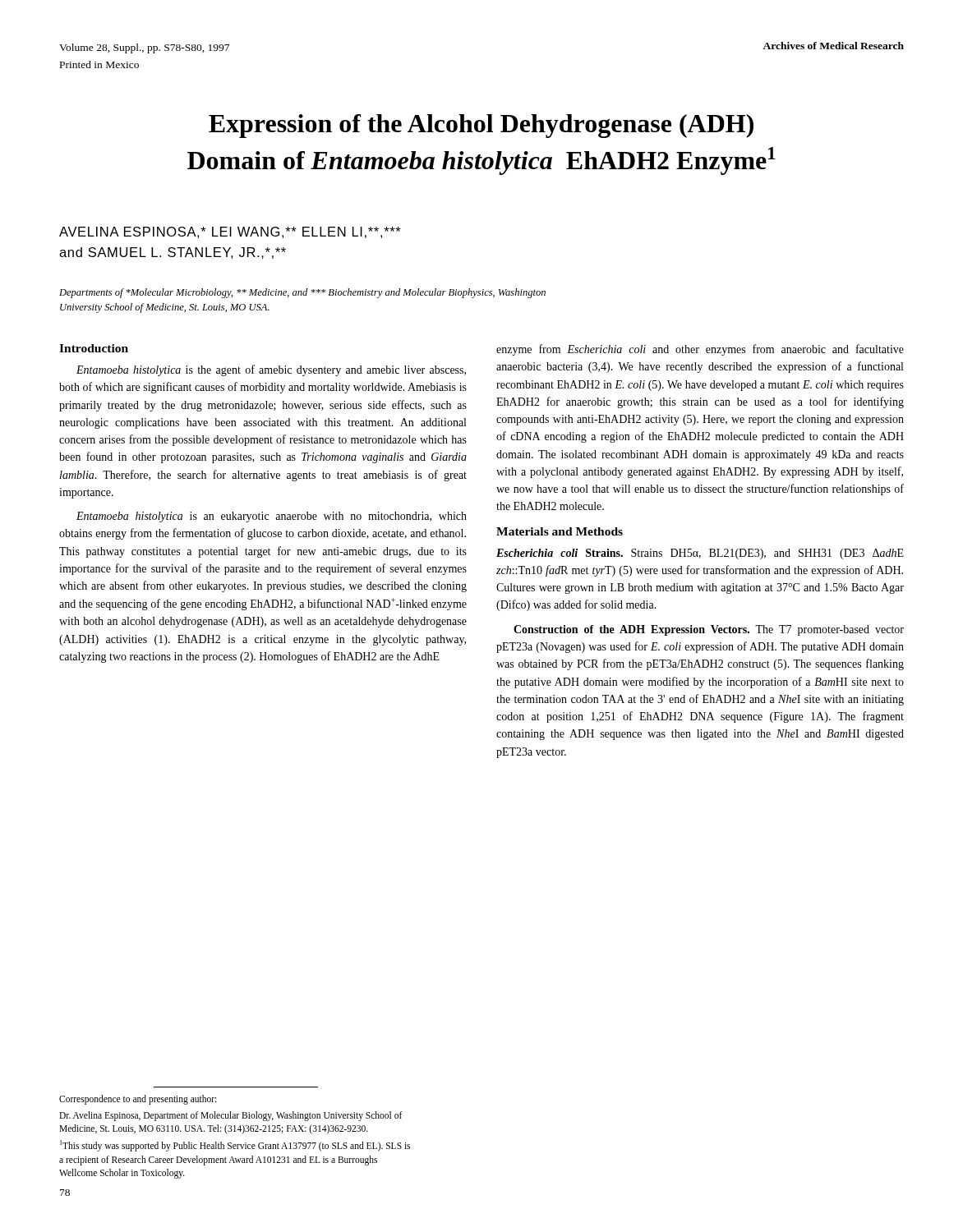Select the text block that says "Escherichia coli Strains. Strains DH5α,"
This screenshot has width=963, height=1232.
tap(700, 652)
